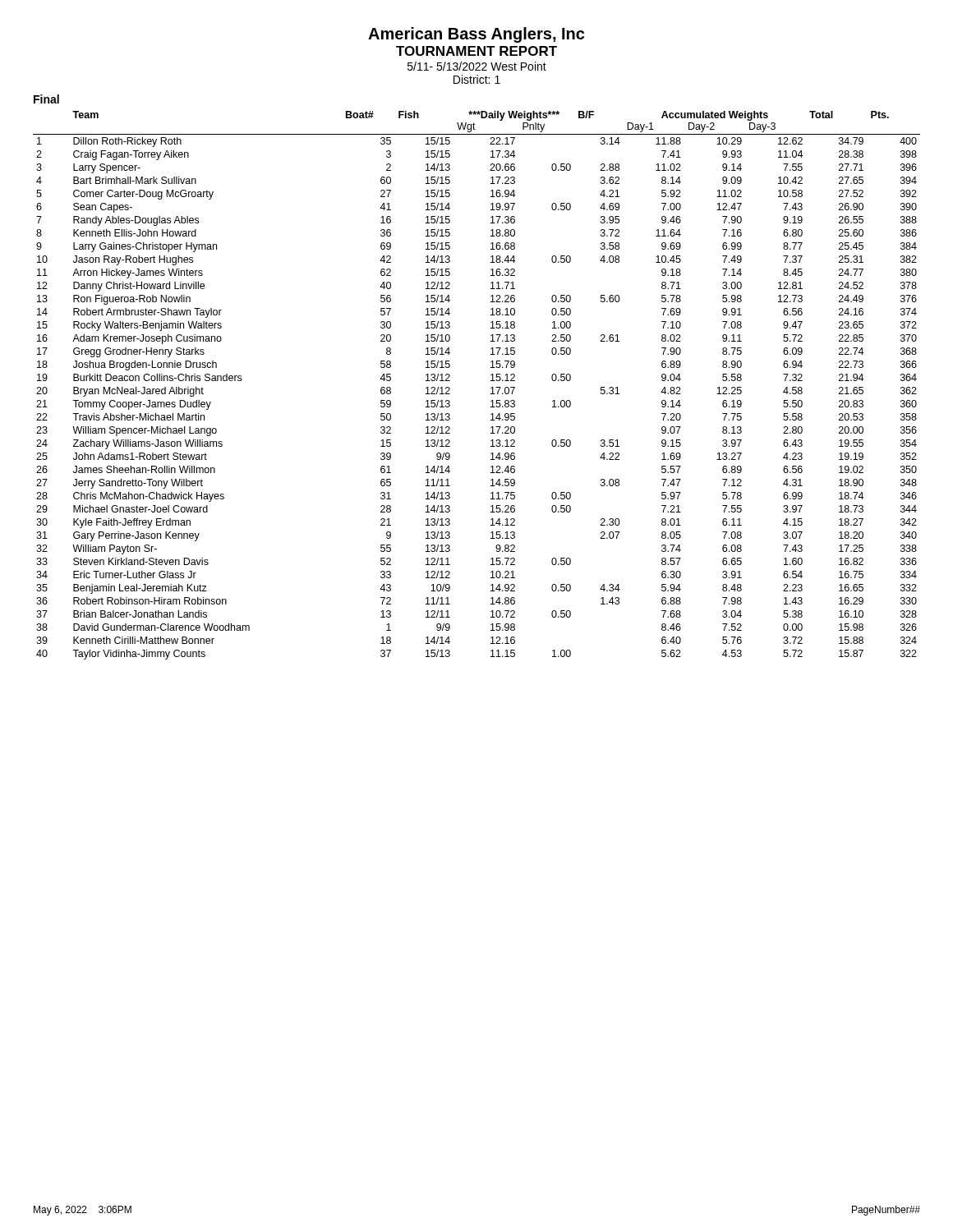Locate a table
This screenshot has width=953, height=1232.
pos(476,377)
